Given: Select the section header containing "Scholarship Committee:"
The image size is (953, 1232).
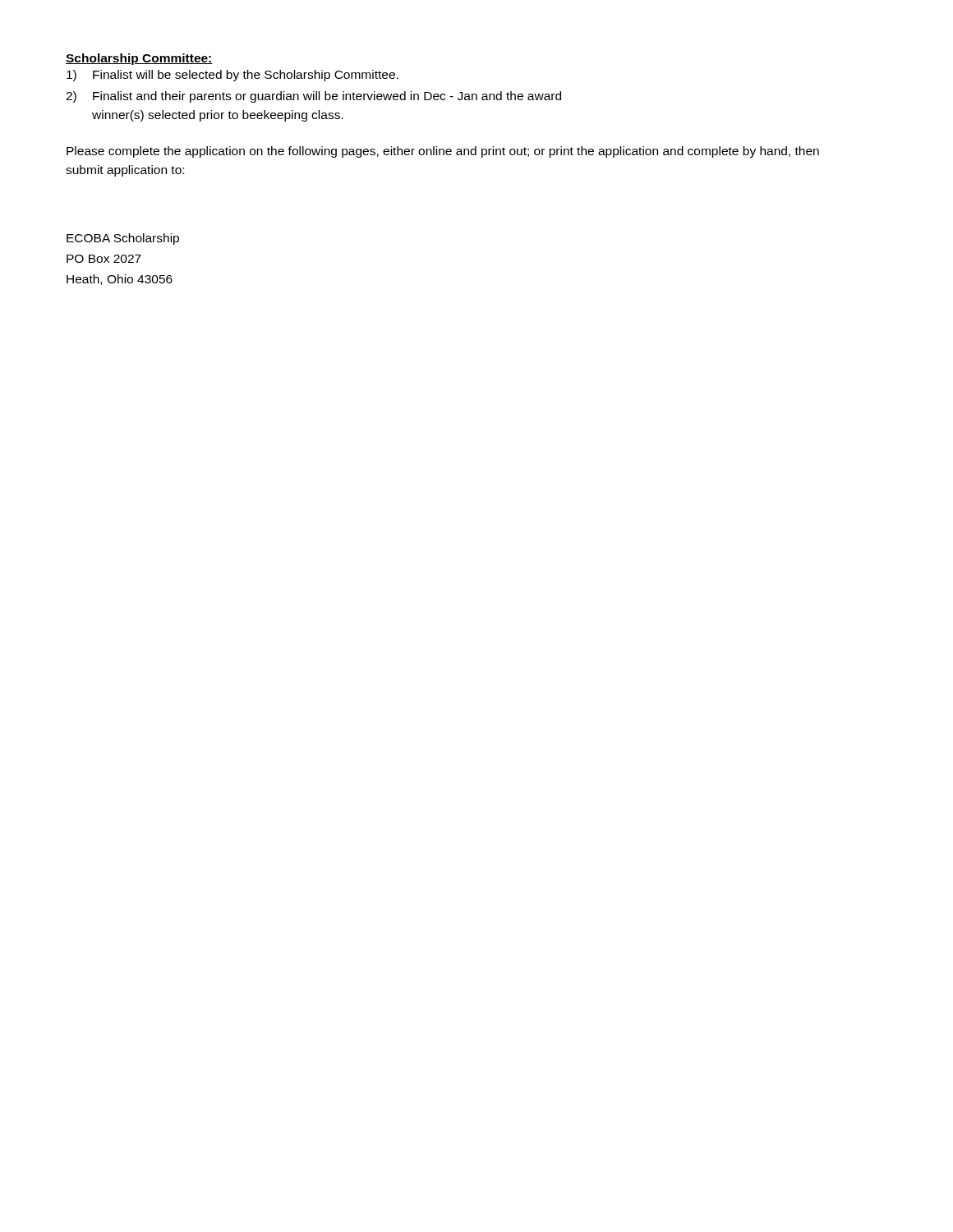Looking at the screenshot, I should tap(139, 58).
